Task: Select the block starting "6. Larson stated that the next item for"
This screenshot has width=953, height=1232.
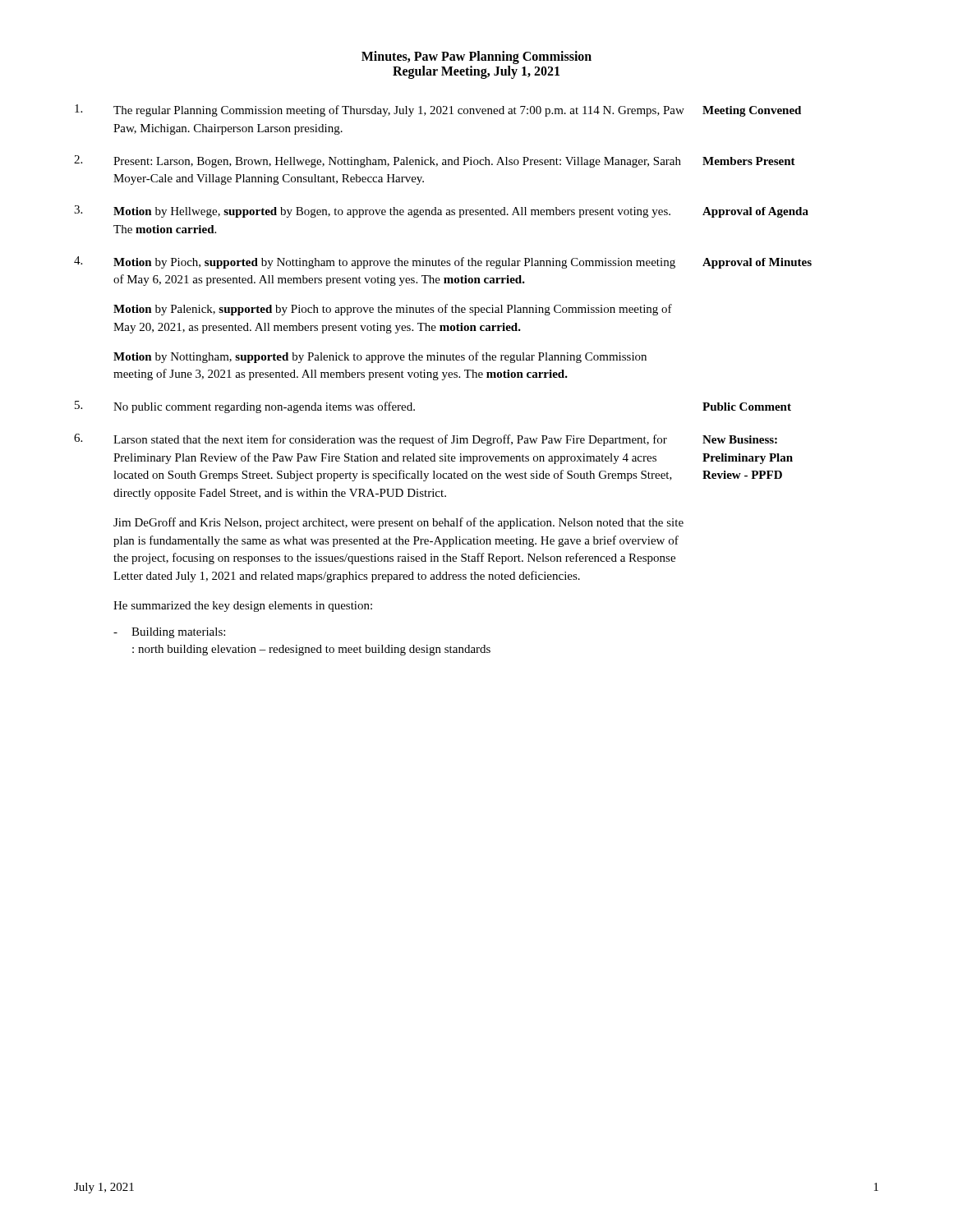Action: [x=476, y=545]
